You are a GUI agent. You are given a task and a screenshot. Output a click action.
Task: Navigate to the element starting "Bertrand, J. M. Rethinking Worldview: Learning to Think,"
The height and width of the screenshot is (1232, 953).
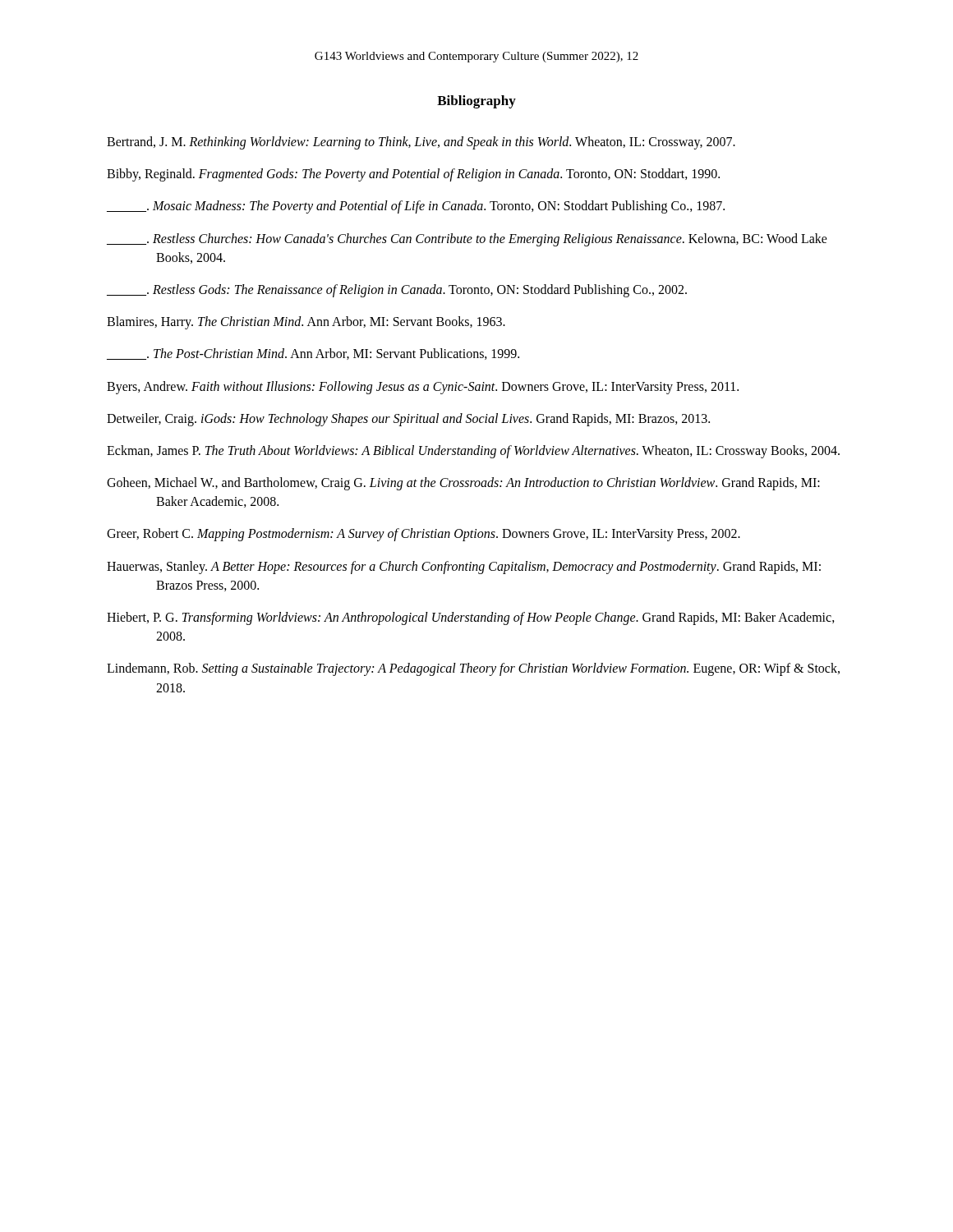point(421,142)
